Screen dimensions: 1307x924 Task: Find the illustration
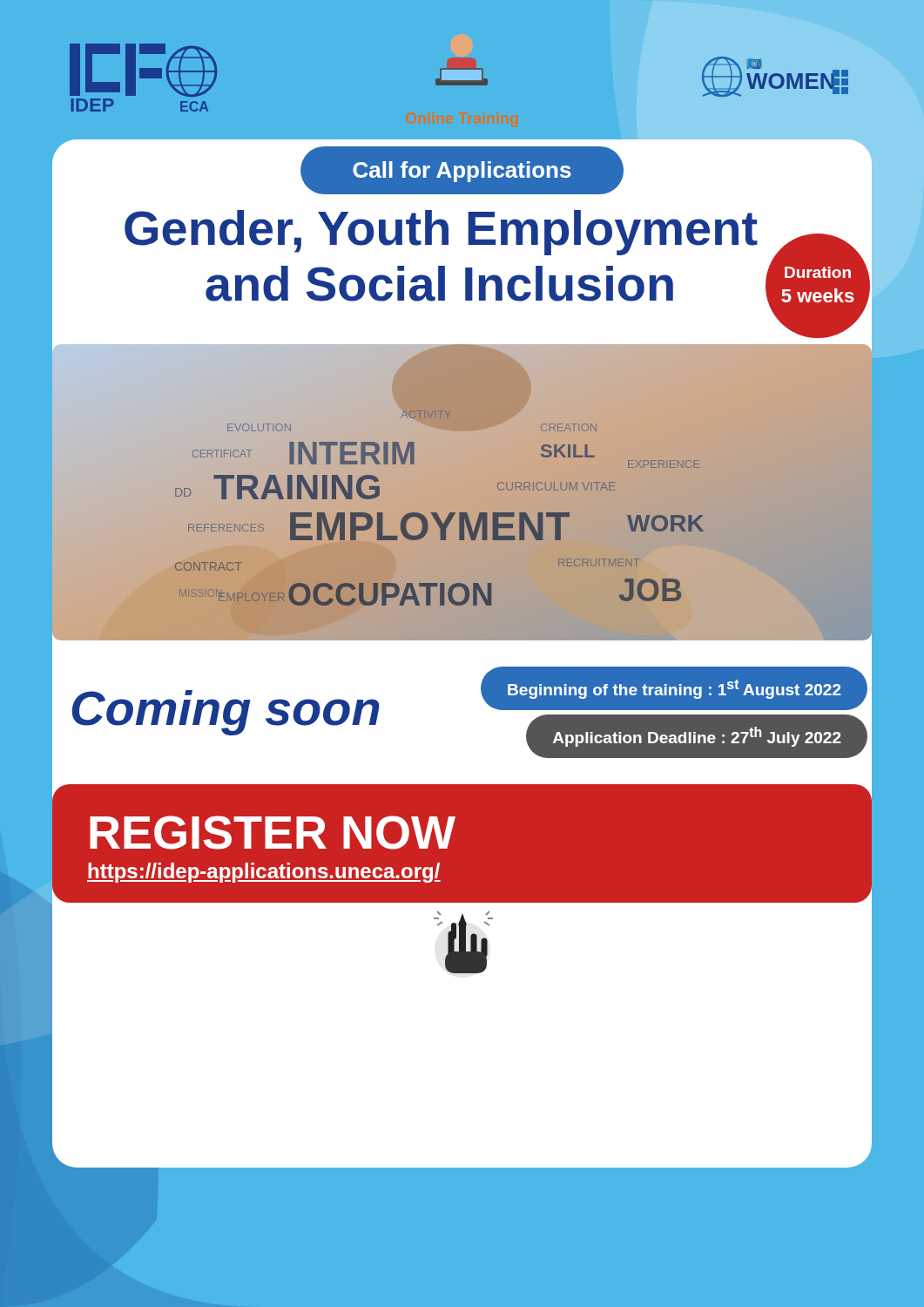[x=462, y=947]
